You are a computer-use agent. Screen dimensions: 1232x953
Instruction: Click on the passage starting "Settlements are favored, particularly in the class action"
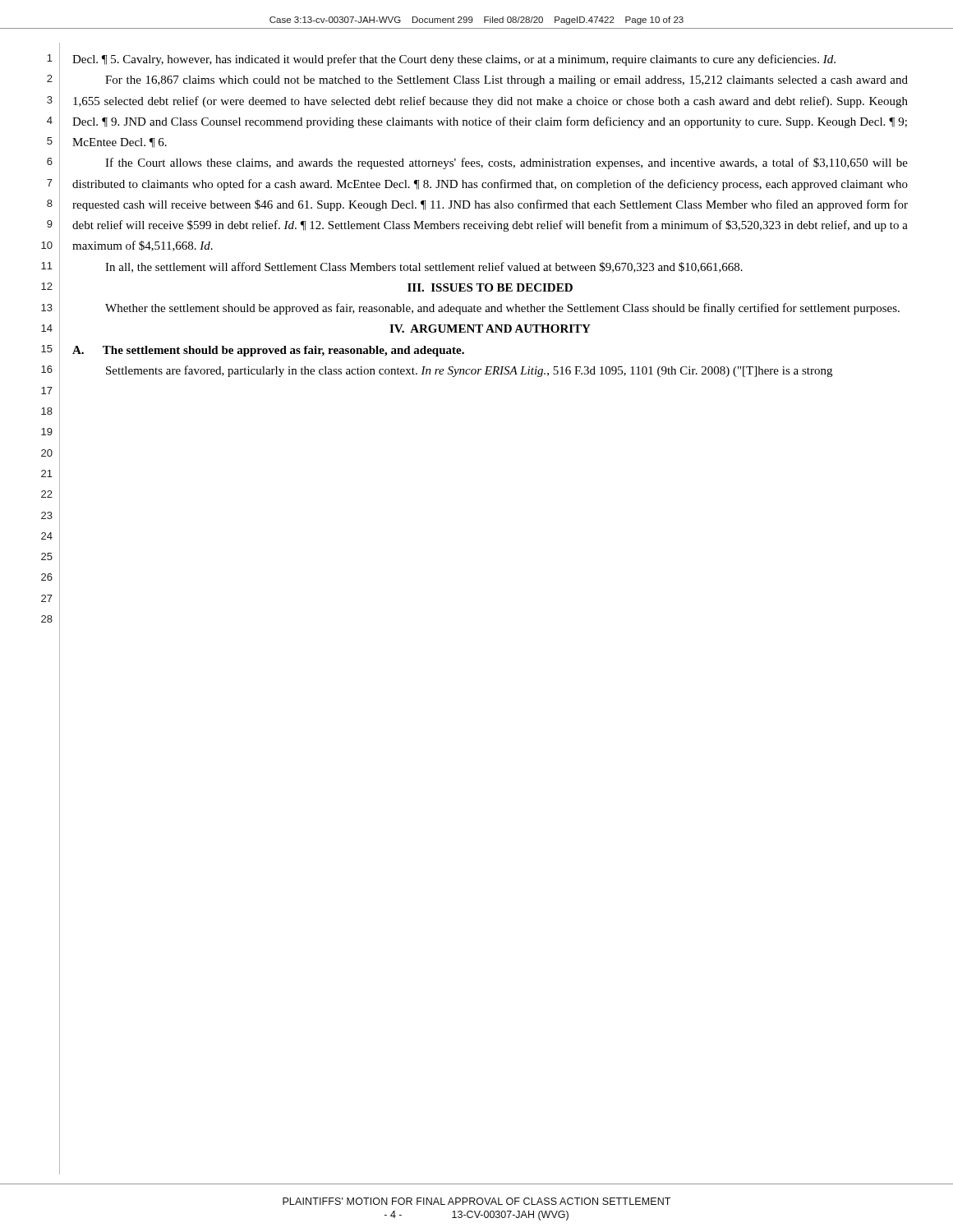pyautogui.click(x=469, y=370)
